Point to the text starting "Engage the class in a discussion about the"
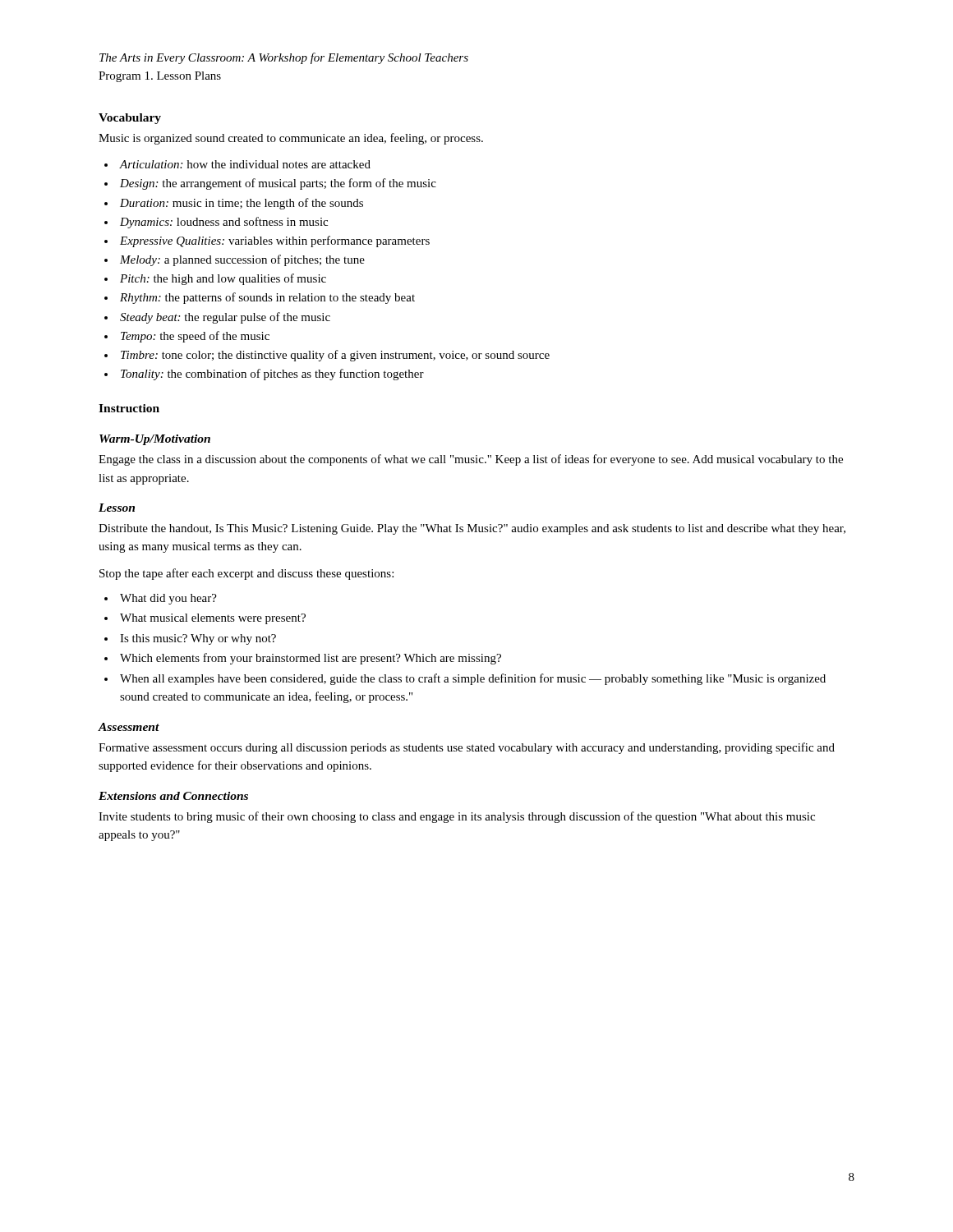Screen dimensions: 1232x953 471,469
